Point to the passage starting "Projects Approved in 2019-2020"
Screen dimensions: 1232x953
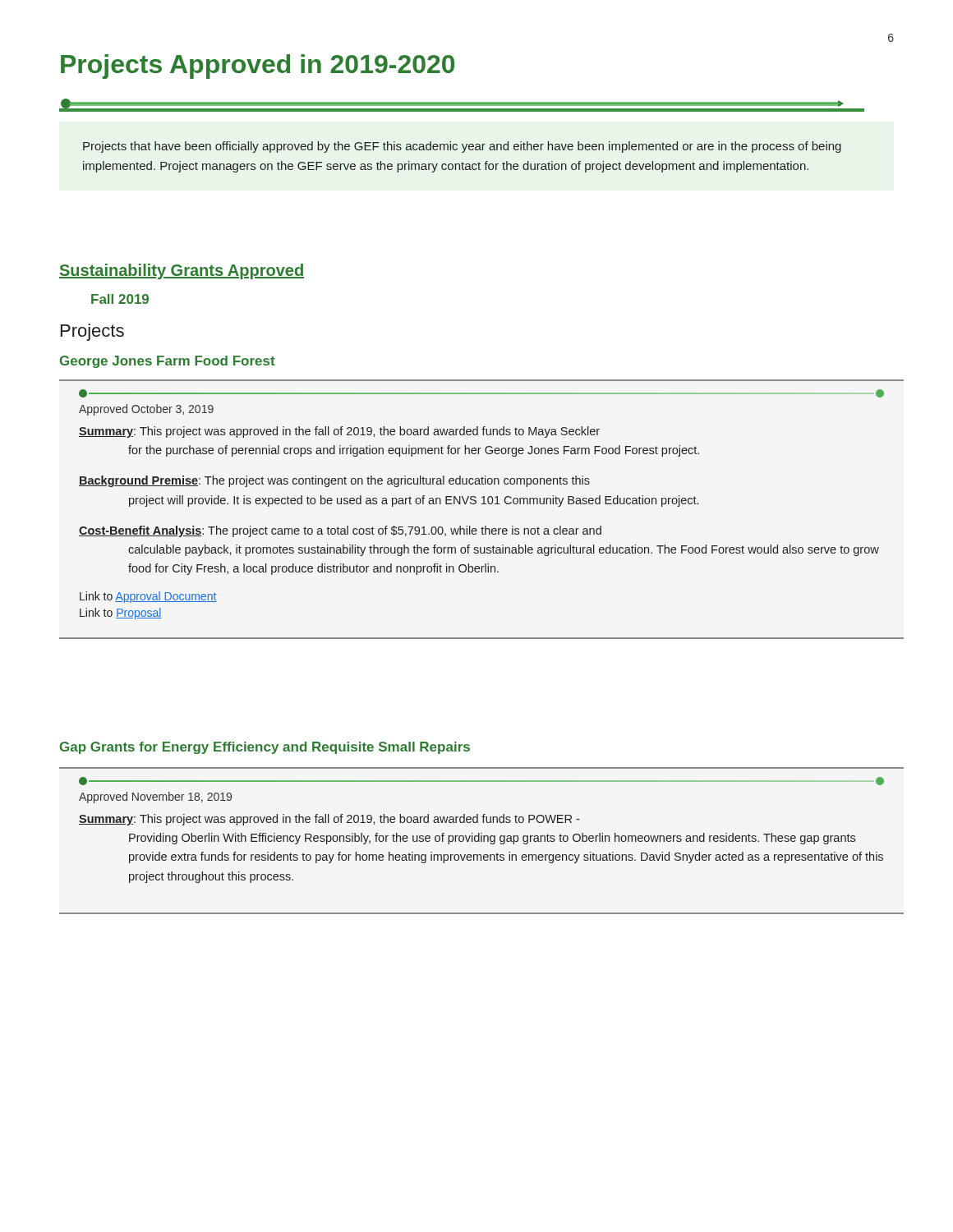tap(257, 64)
